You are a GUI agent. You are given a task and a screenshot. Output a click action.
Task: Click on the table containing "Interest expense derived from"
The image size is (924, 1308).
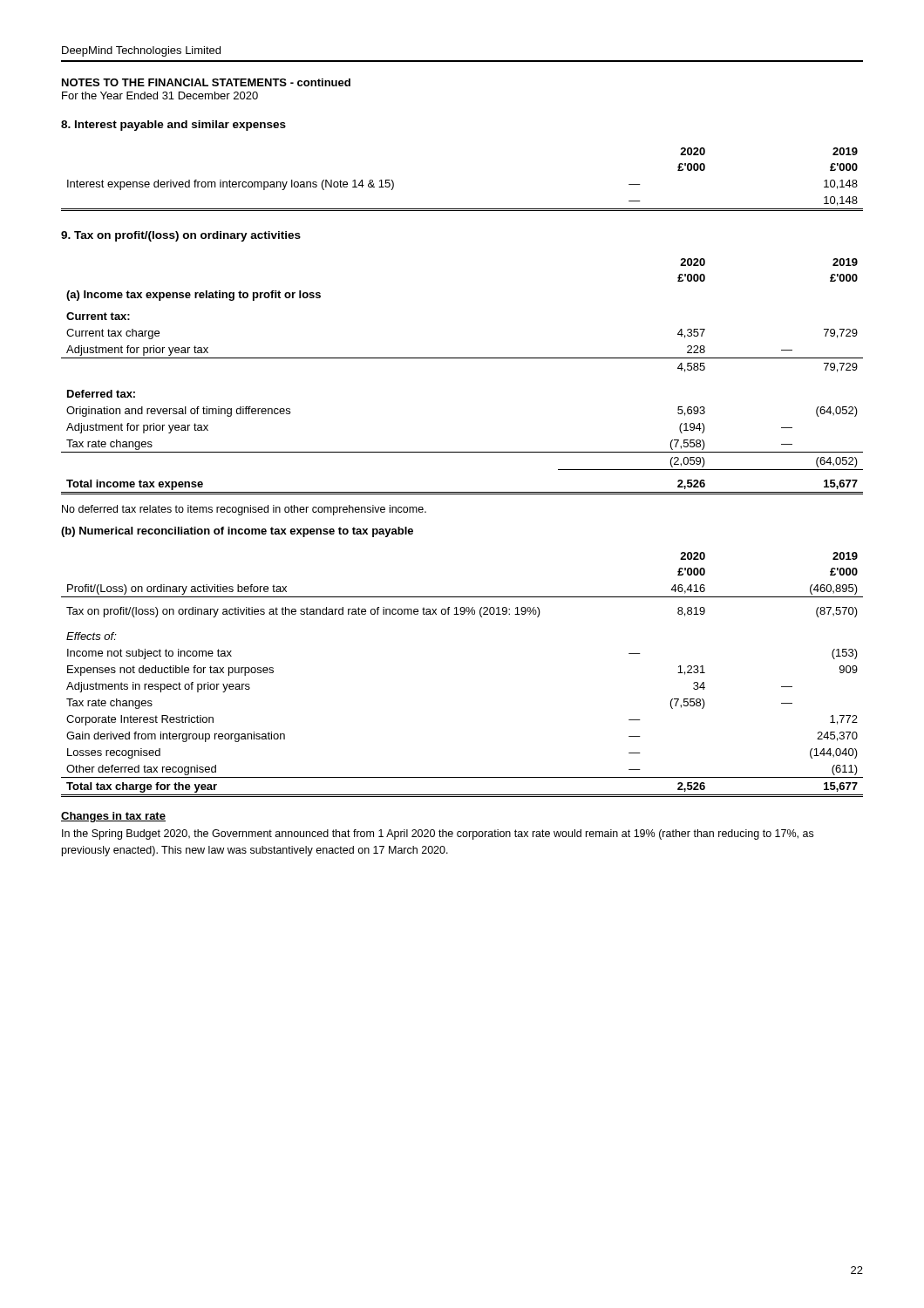(x=462, y=177)
